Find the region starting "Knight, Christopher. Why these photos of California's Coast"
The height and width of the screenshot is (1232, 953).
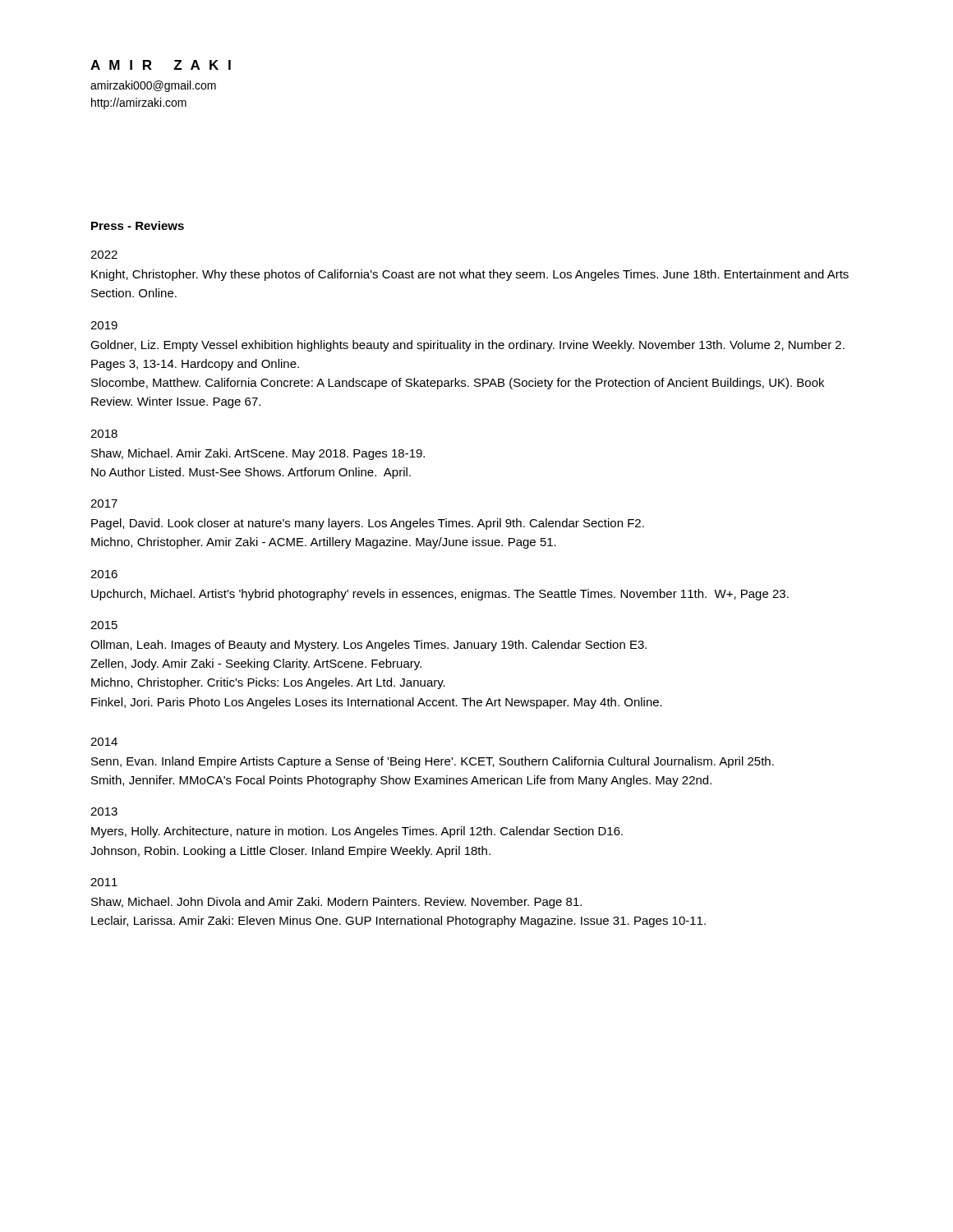pos(470,283)
